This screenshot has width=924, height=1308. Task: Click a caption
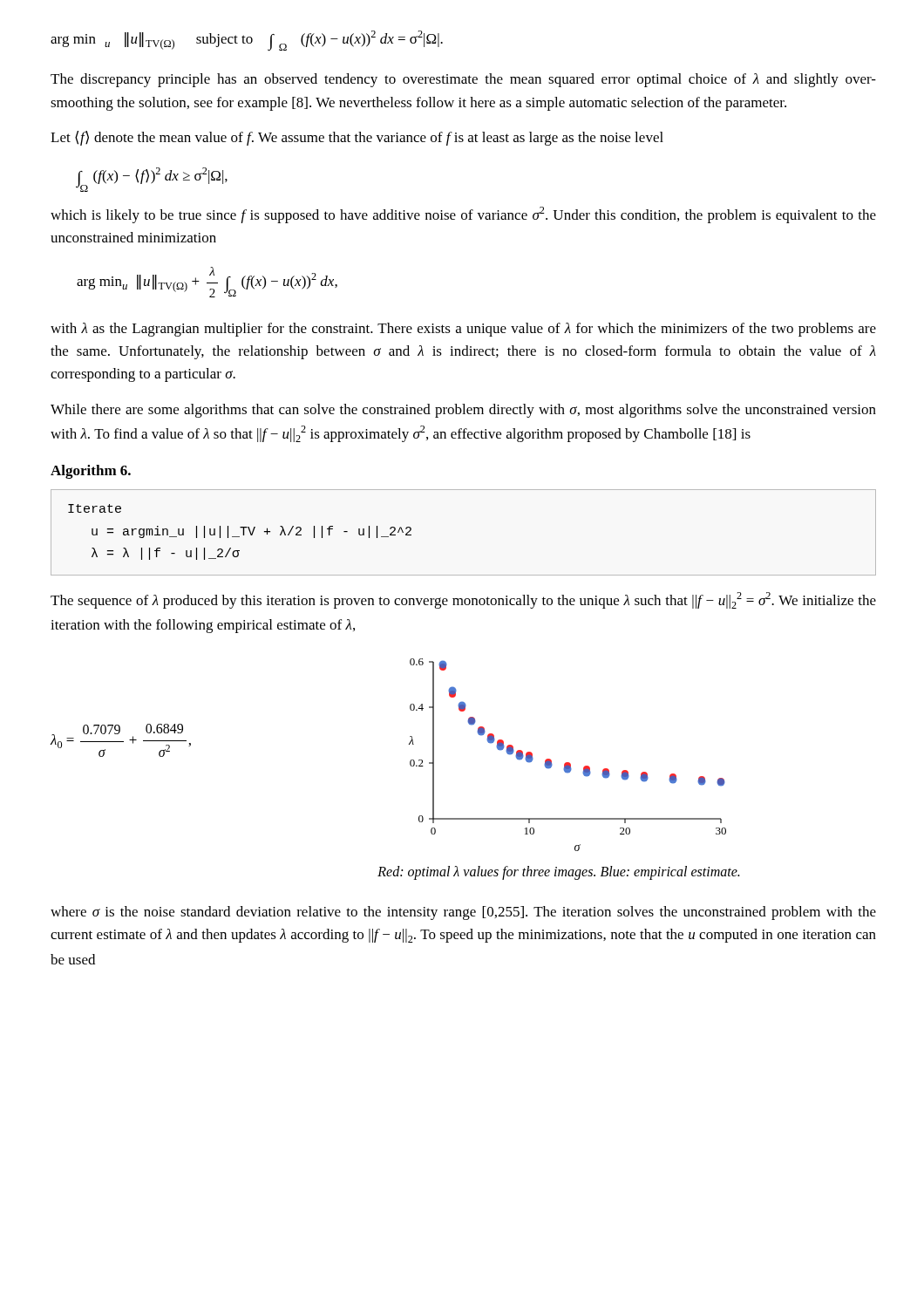pyautogui.click(x=559, y=872)
